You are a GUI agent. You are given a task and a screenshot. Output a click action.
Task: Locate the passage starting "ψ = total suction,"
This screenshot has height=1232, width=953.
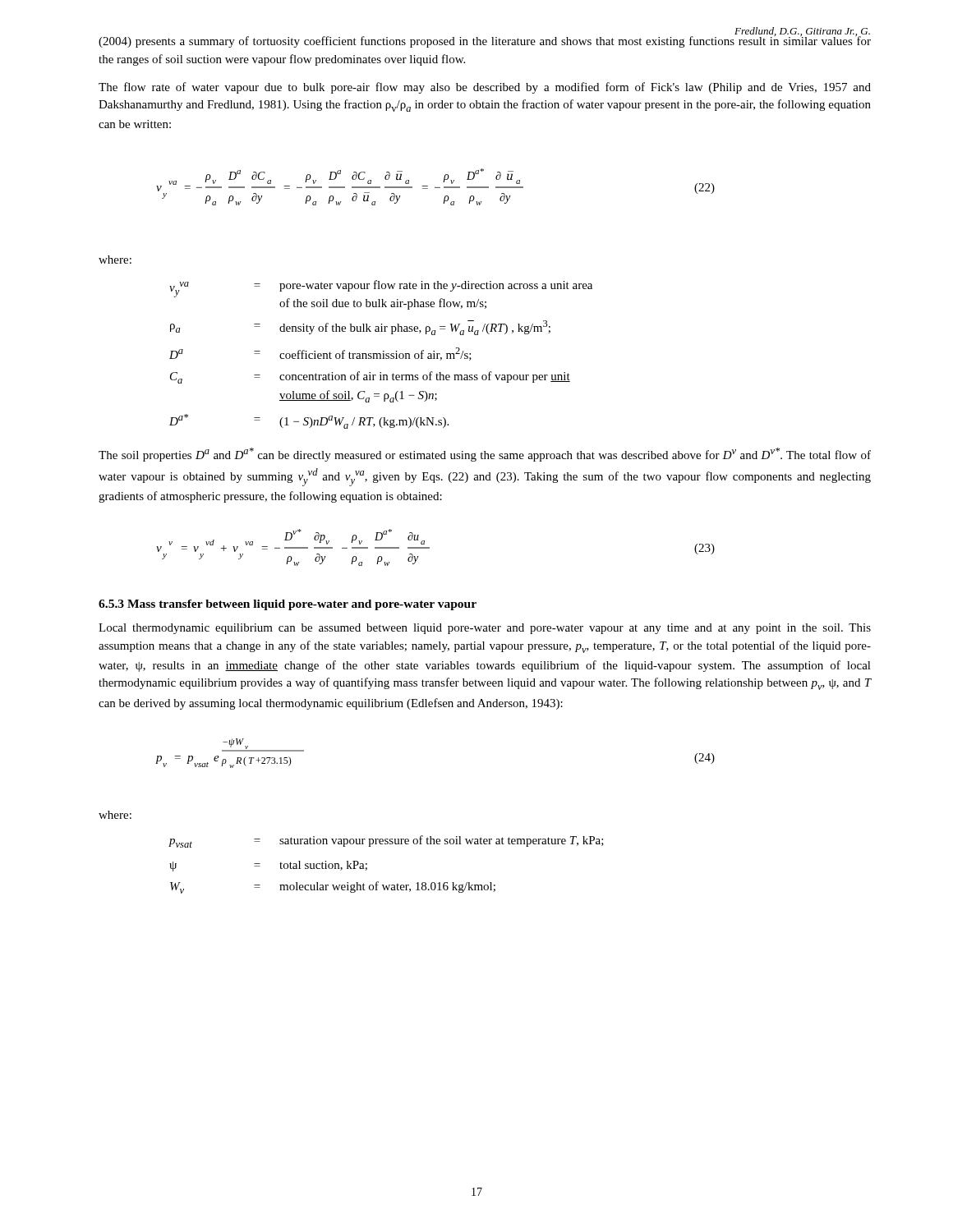click(269, 865)
